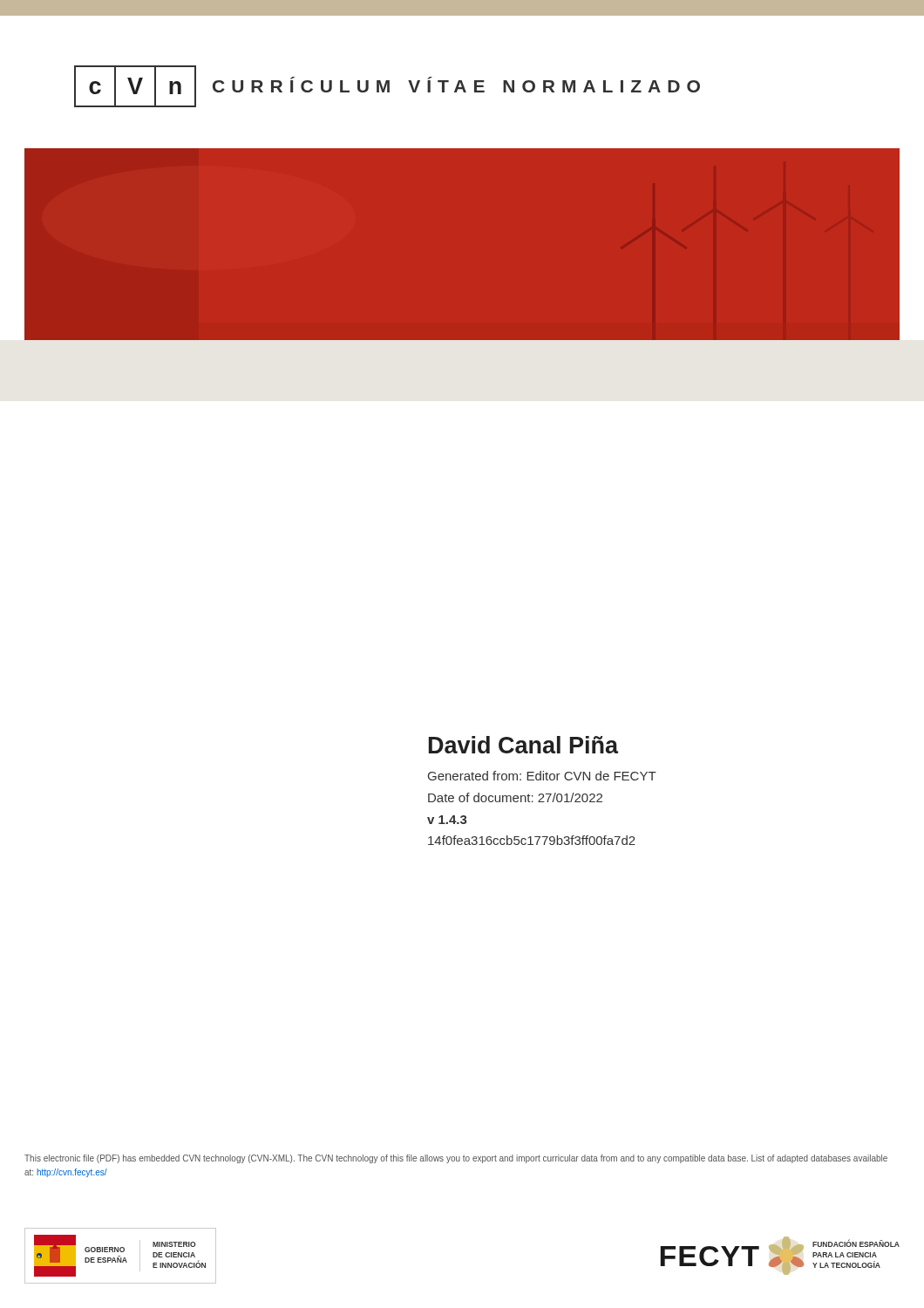Screen dimensions: 1308x924
Task: Select the photo
Action: tap(462, 262)
